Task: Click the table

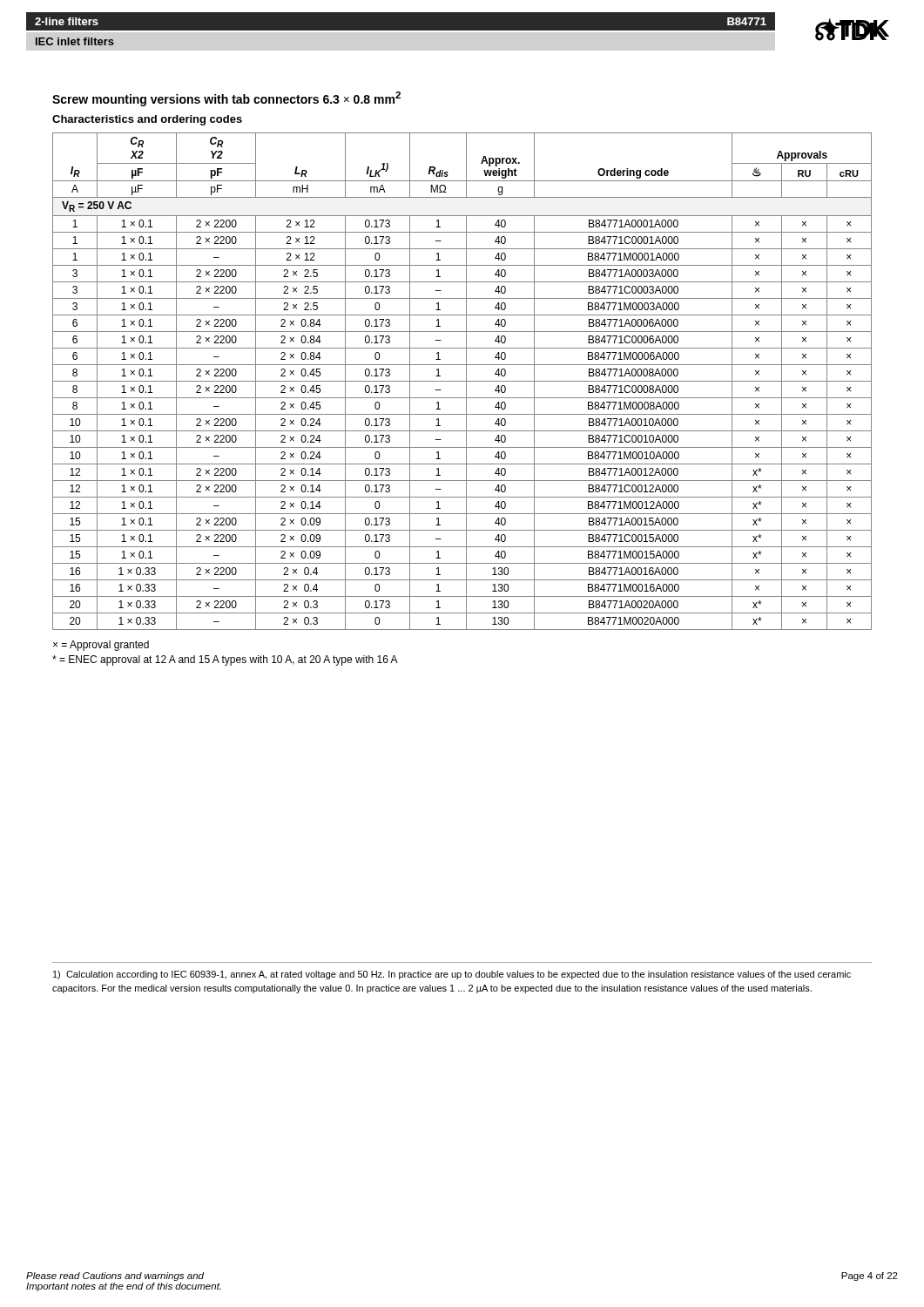Action: click(462, 381)
